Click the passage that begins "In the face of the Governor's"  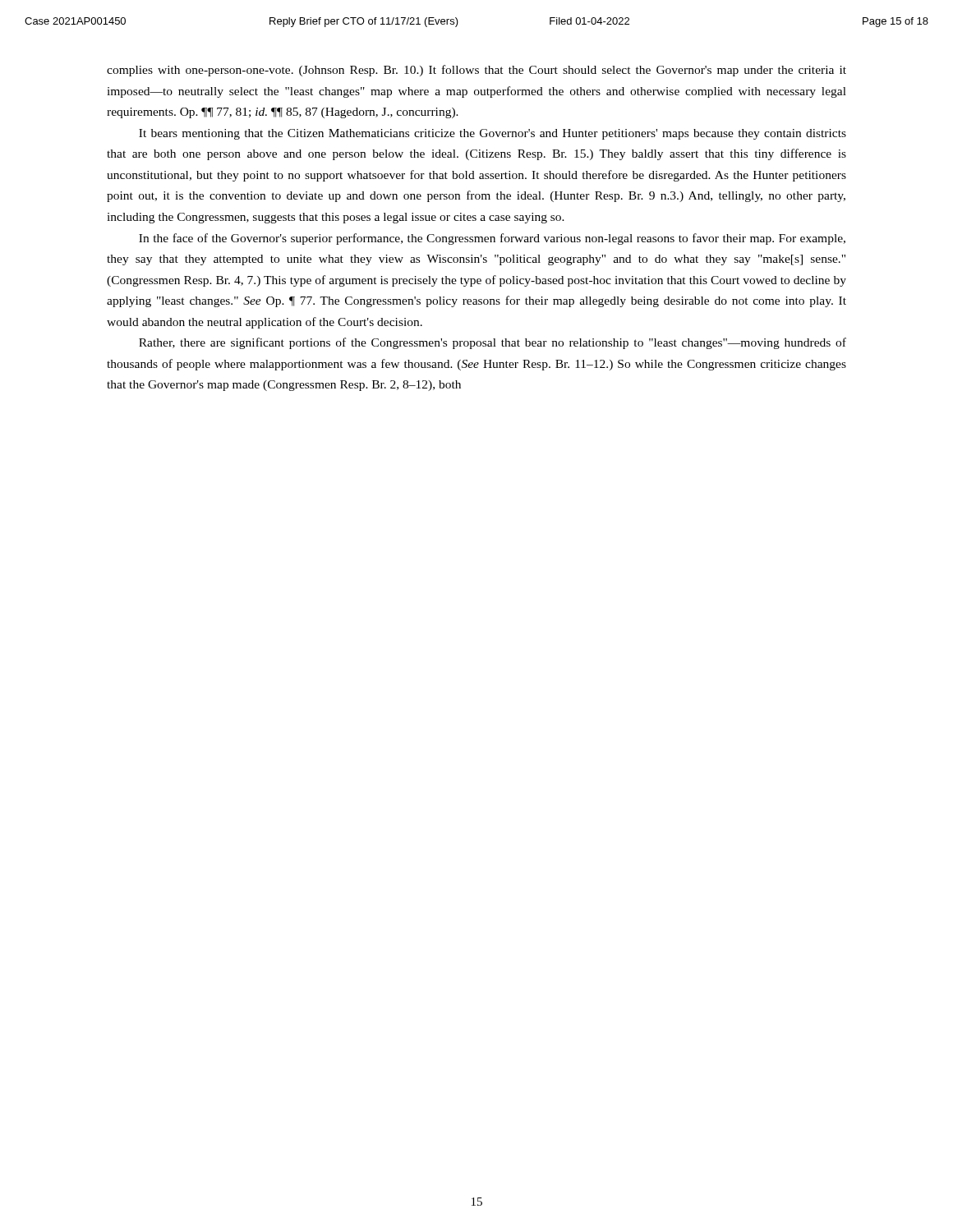(476, 279)
